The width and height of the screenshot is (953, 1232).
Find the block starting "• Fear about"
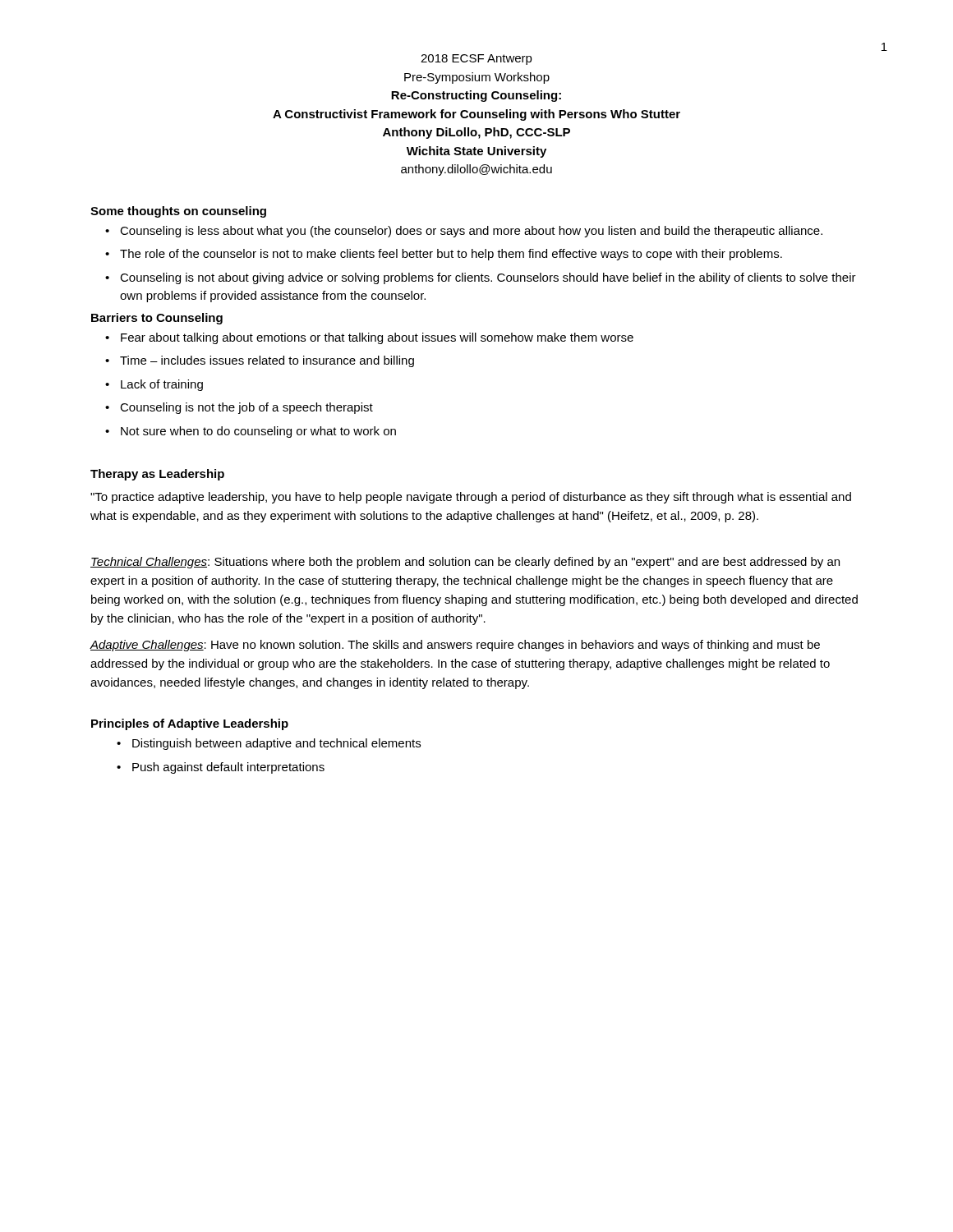pyautogui.click(x=484, y=337)
